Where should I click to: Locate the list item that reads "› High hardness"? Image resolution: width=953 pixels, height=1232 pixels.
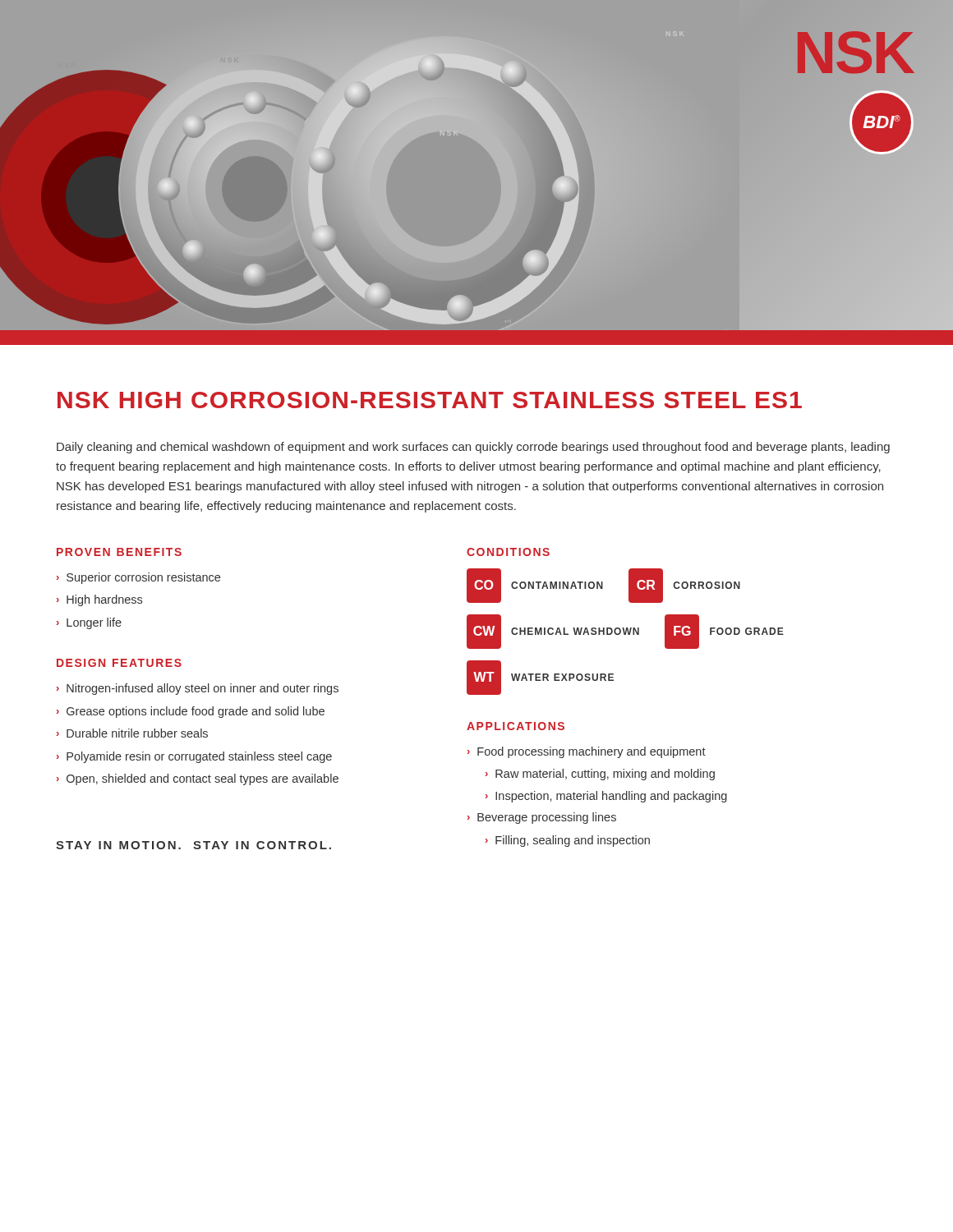click(x=99, y=600)
